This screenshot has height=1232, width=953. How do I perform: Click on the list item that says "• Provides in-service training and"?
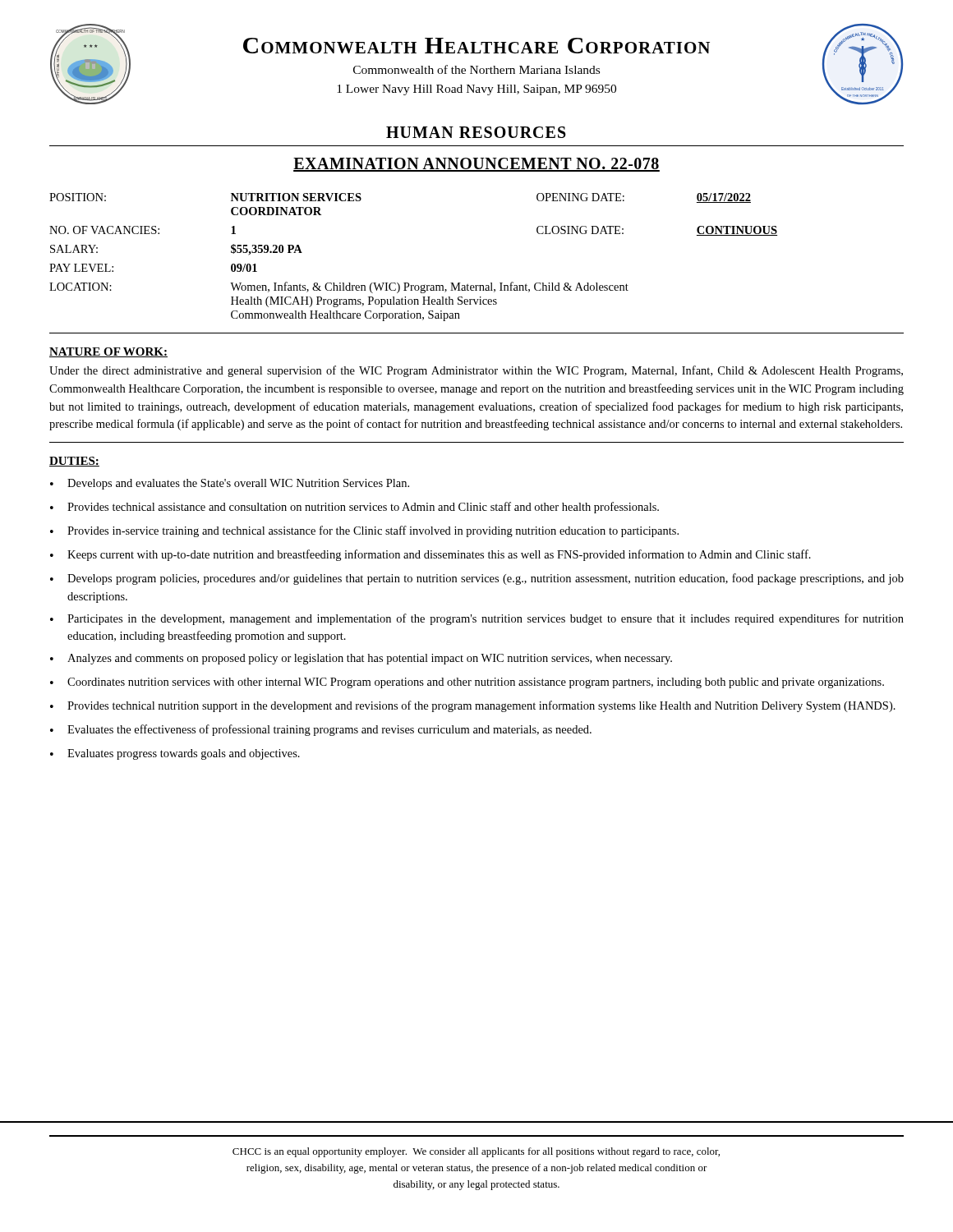pos(476,532)
